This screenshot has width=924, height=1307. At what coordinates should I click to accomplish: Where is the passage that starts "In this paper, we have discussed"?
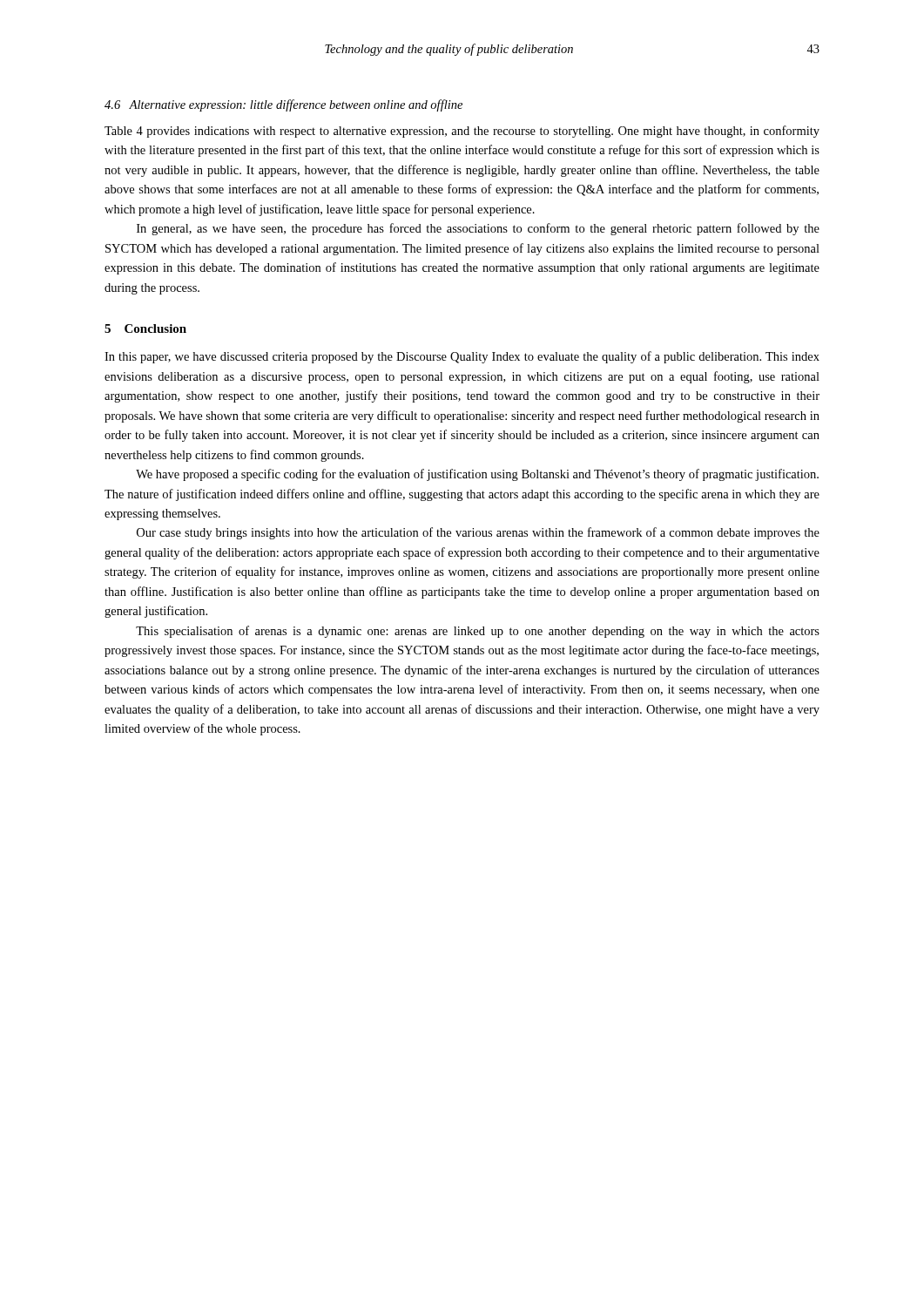point(462,406)
